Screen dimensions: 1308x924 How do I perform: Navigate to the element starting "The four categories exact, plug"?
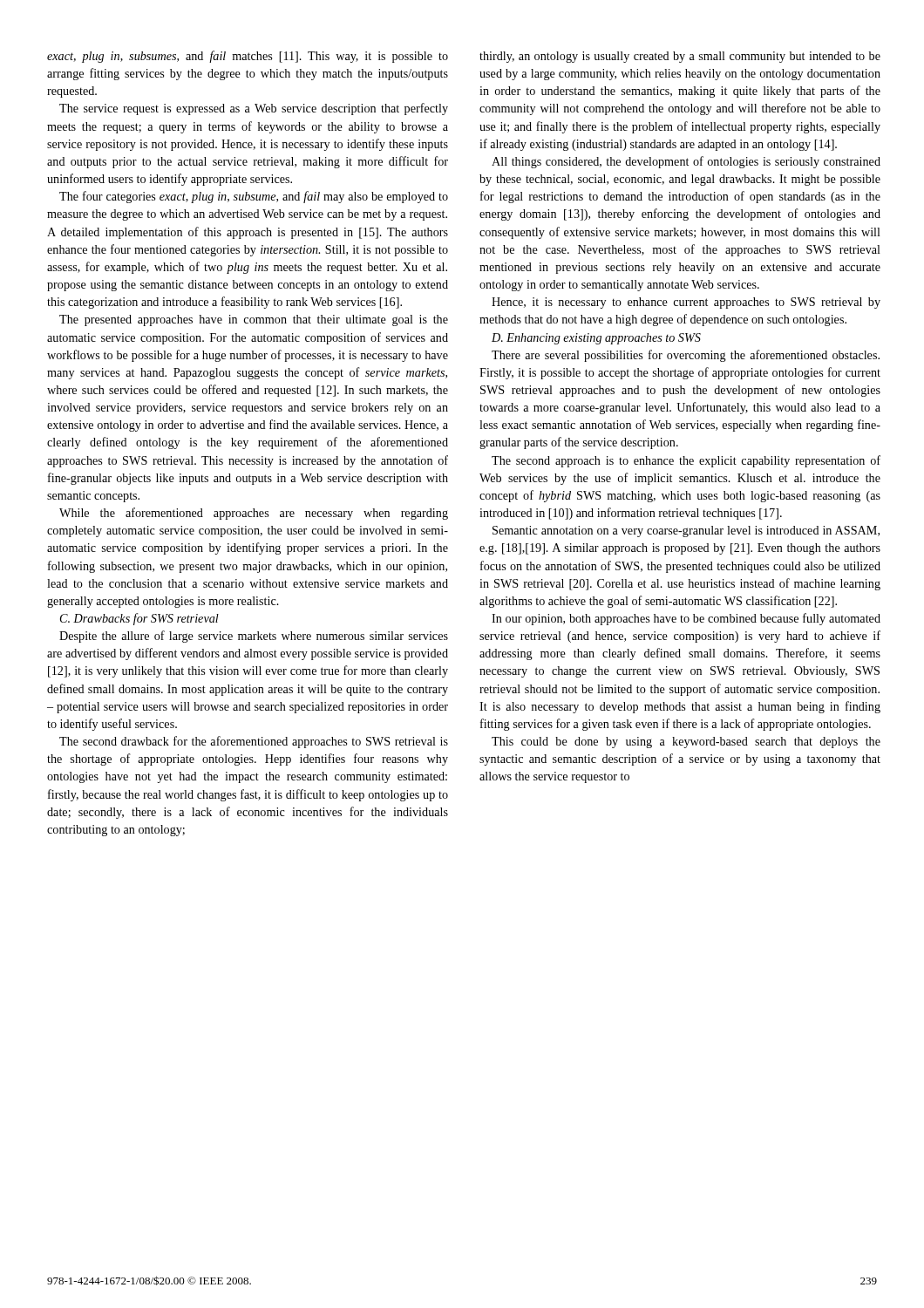(x=248, y=249)
